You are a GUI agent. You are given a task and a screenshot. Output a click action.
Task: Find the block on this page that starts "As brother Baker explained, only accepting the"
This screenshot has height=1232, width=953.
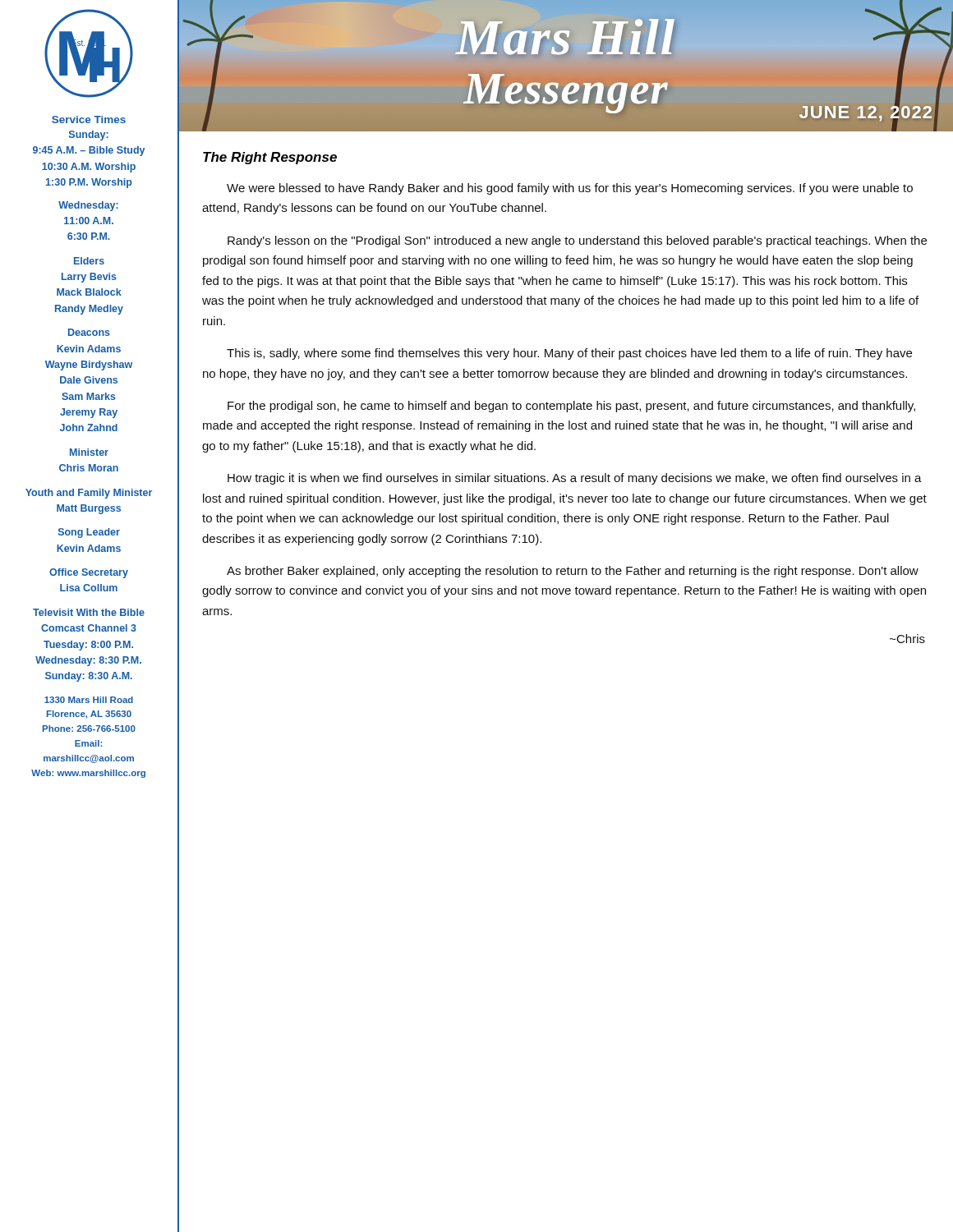pos(564,590)
